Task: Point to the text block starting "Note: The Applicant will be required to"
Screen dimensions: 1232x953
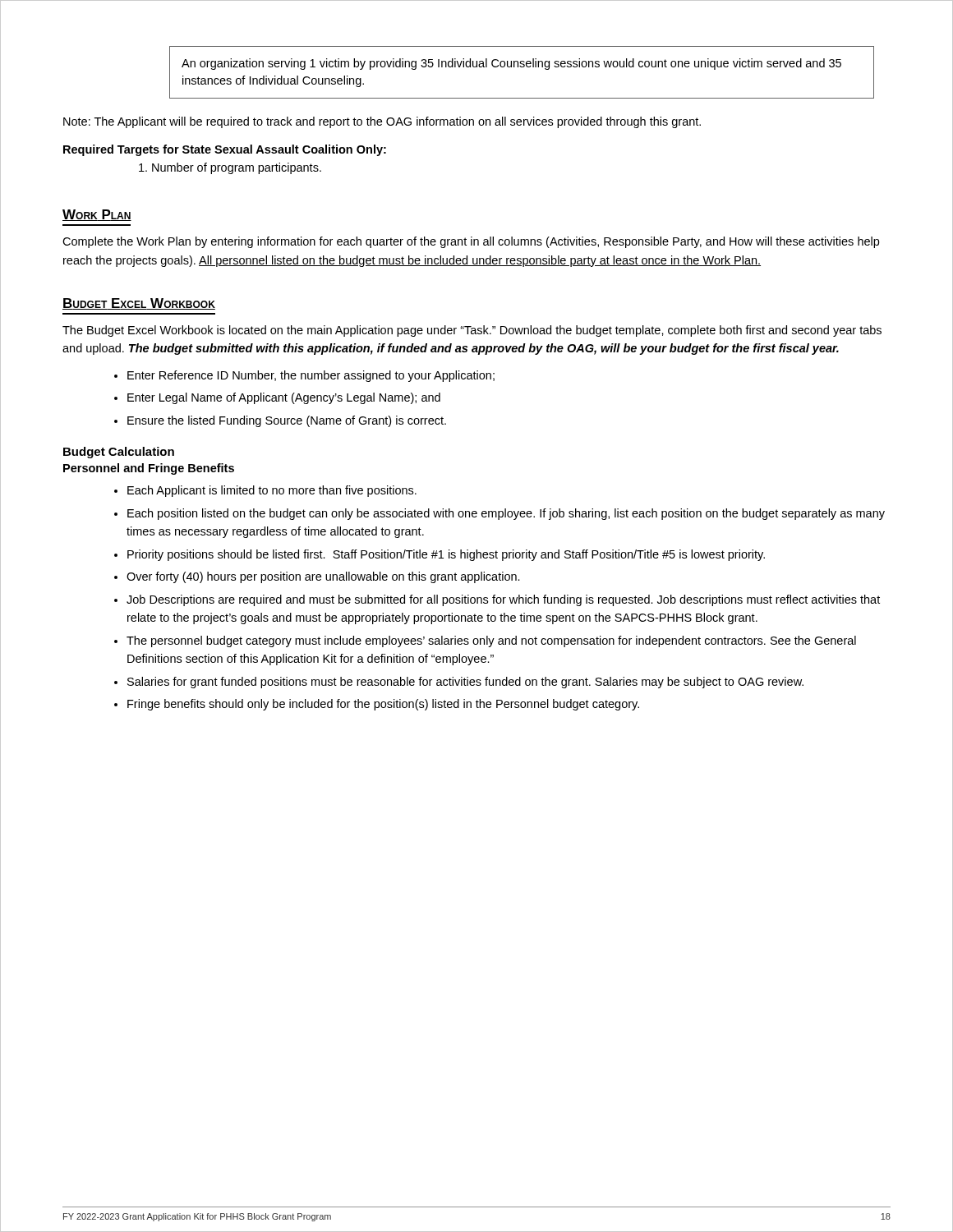Action: click(x=382, y=122)
